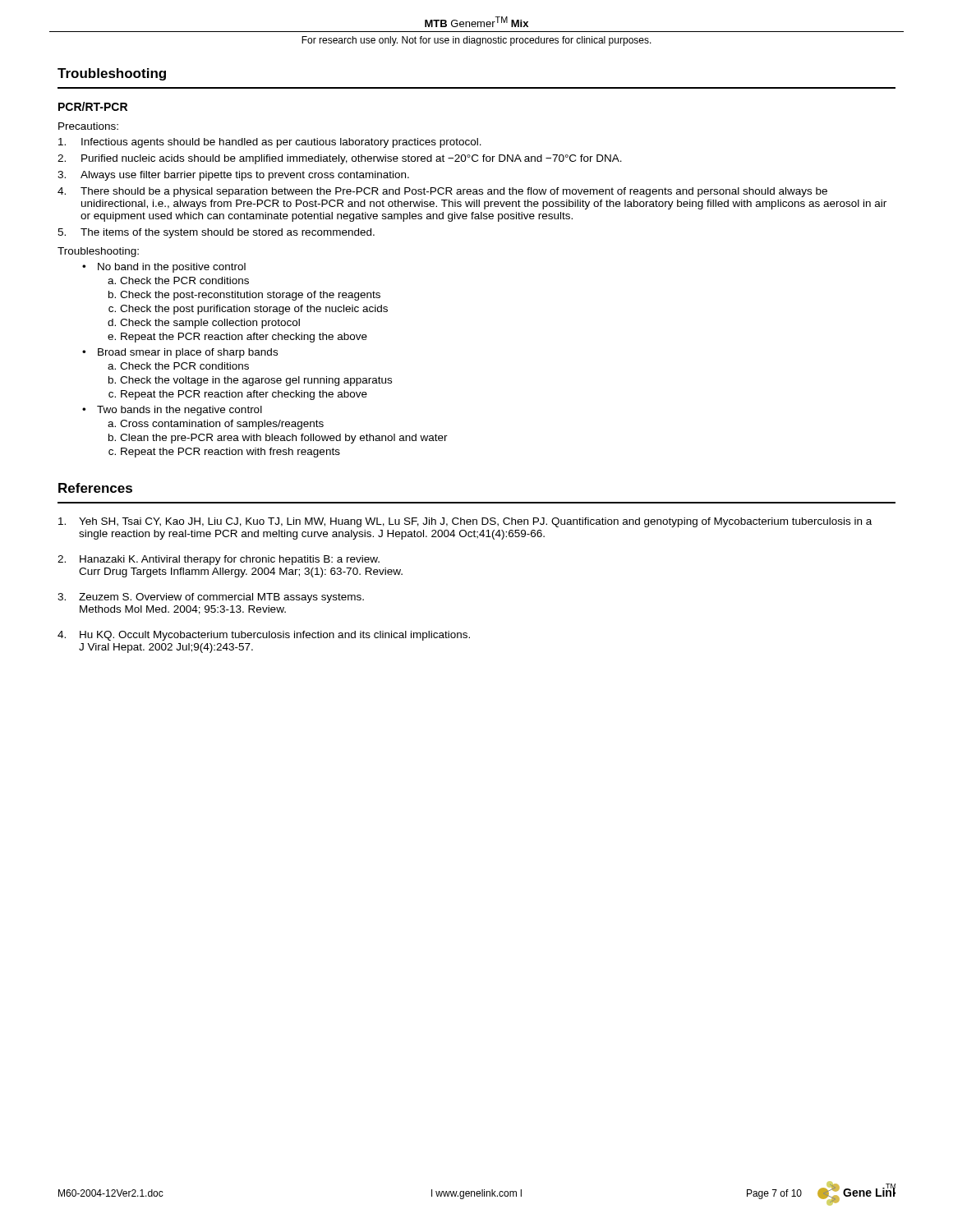The width and height of the screenshot is (953, 1232).
Task: Navigate to the text starting "5. The items"
Action: pyautogui.click(x=216, y=233)
